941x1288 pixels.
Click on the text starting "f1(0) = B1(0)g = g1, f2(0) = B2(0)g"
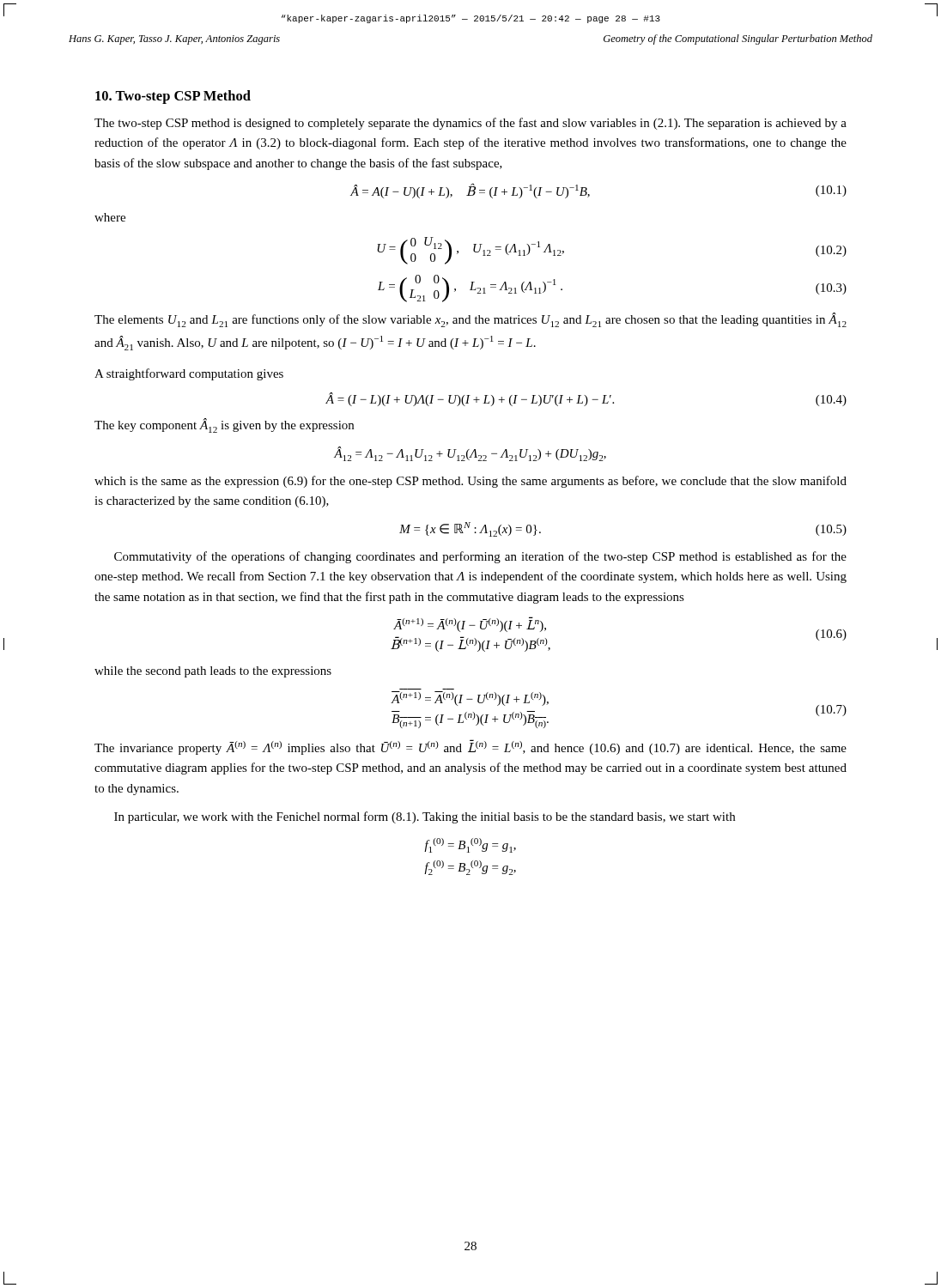click(470, 856)
